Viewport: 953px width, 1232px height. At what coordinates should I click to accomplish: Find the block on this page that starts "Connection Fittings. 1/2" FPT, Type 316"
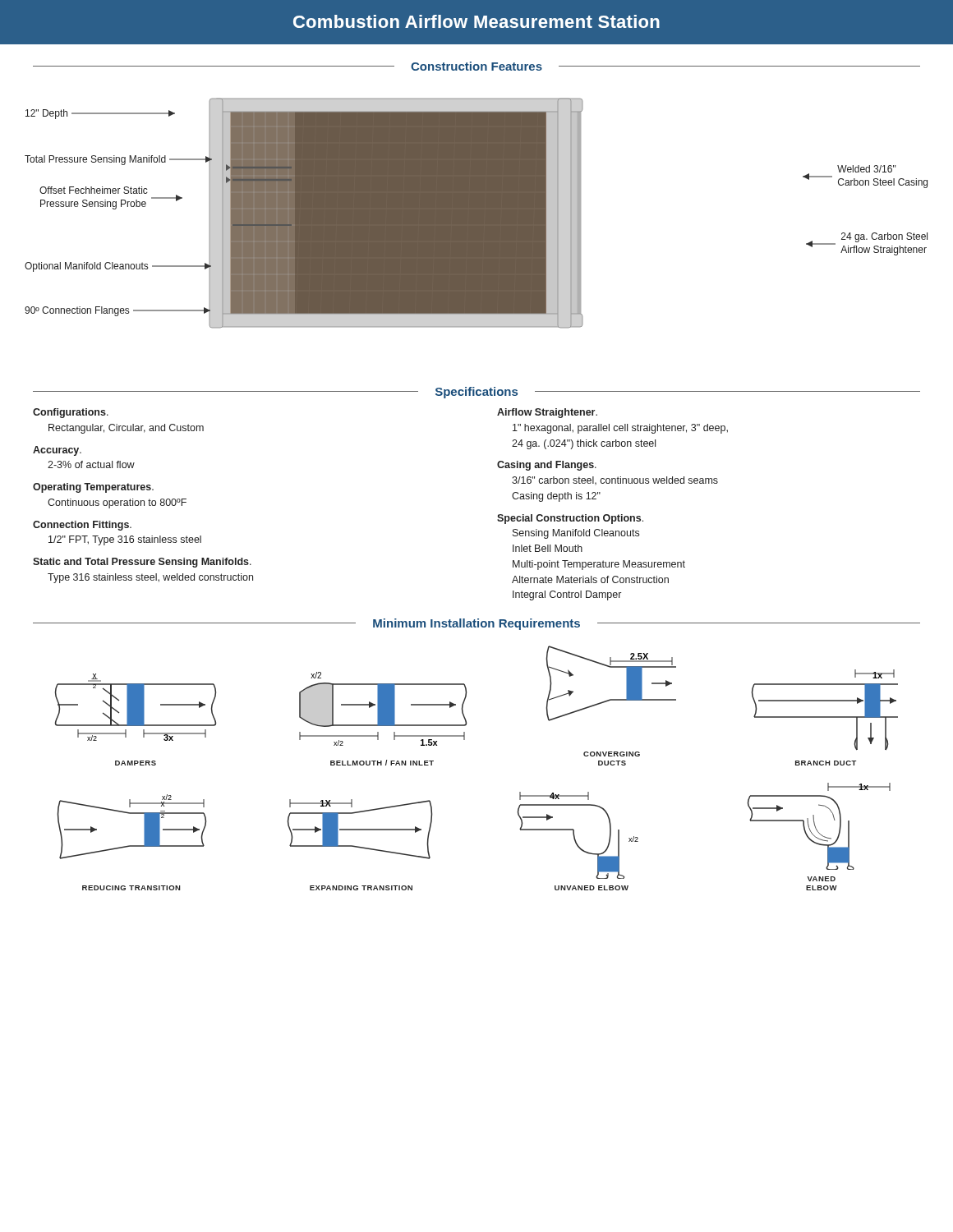(82, 526)
